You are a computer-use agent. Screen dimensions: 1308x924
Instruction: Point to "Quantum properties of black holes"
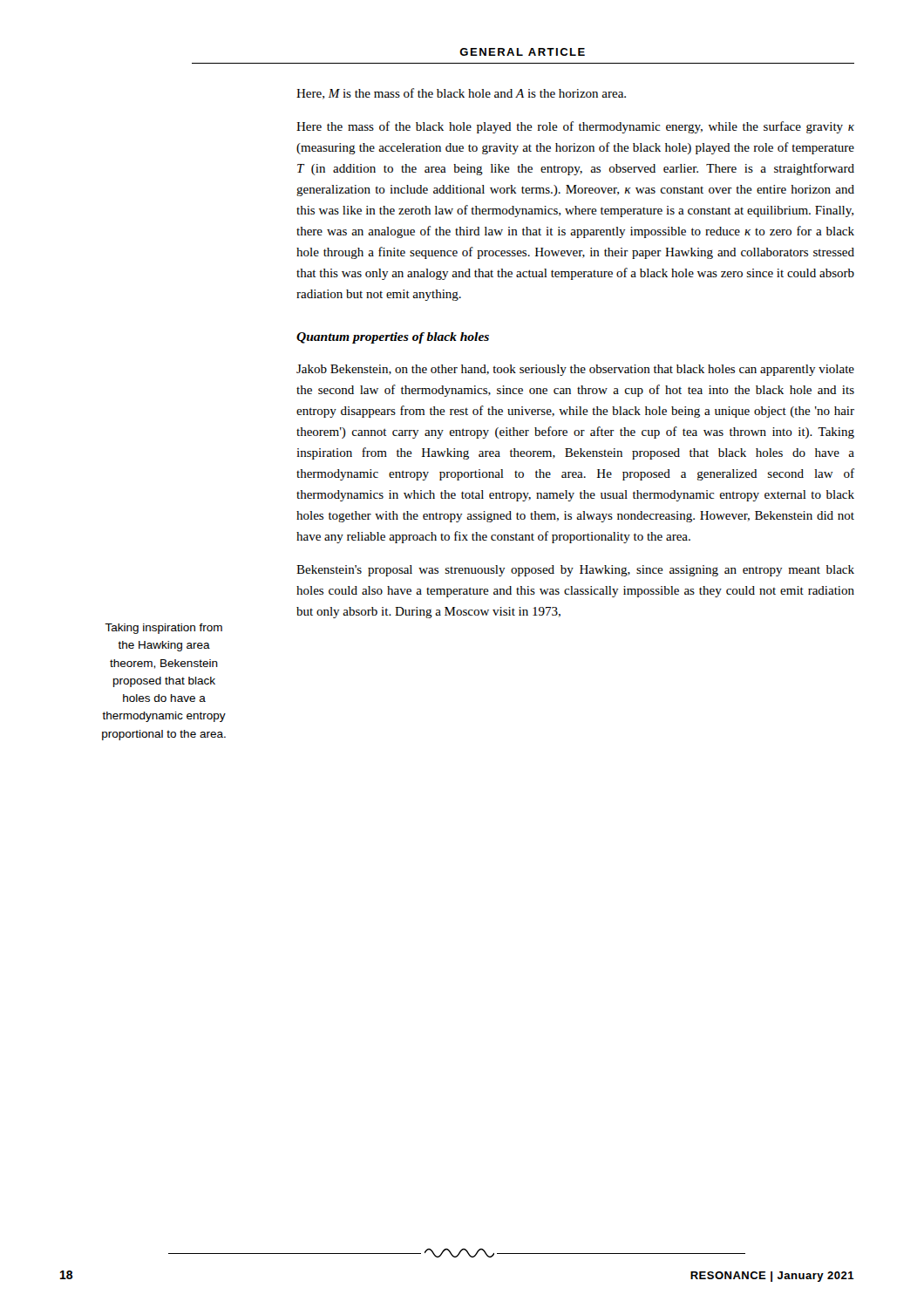coord(393,336)
